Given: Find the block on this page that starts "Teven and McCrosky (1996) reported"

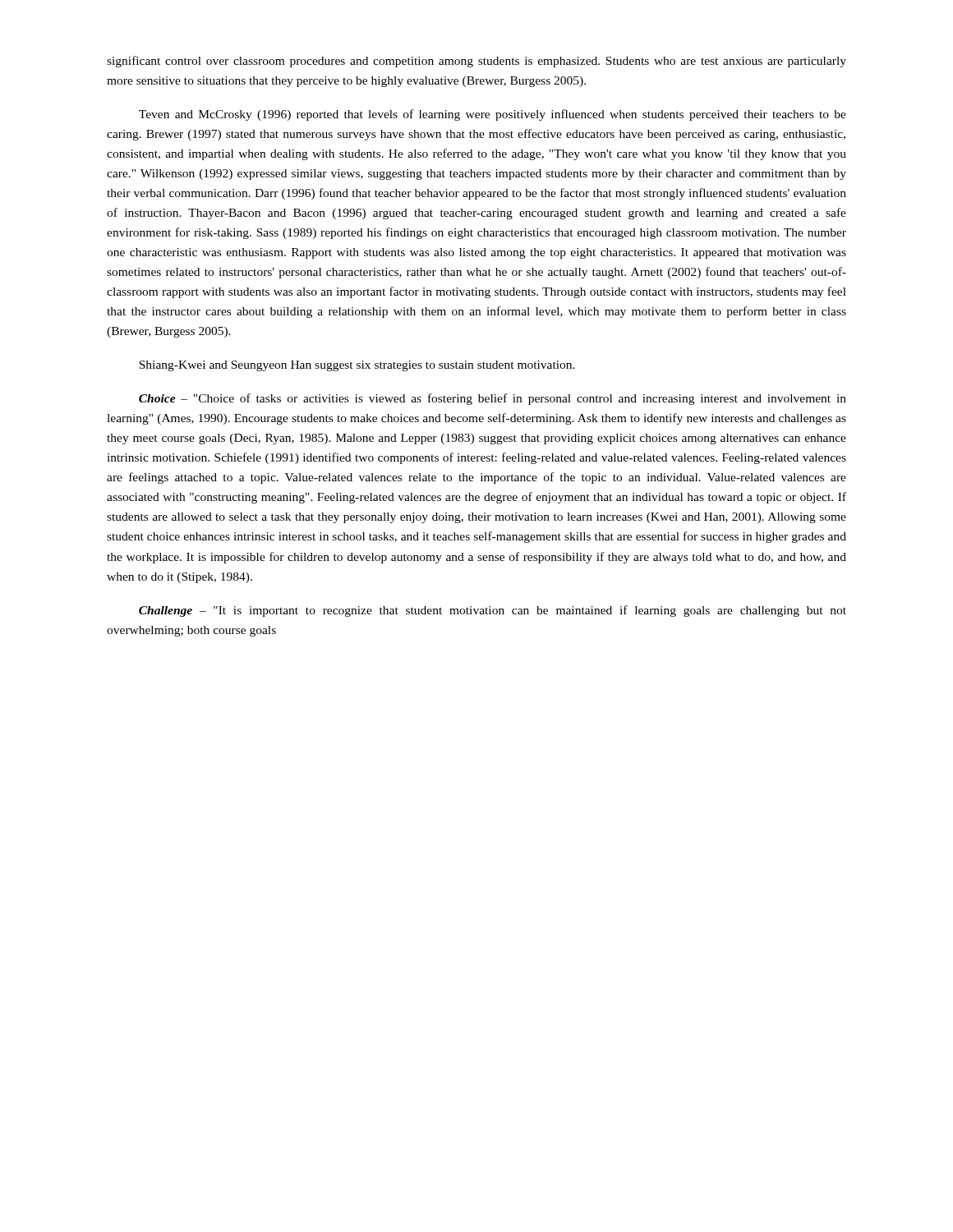Looking at the screenshot, I should (x=476, y=223).
